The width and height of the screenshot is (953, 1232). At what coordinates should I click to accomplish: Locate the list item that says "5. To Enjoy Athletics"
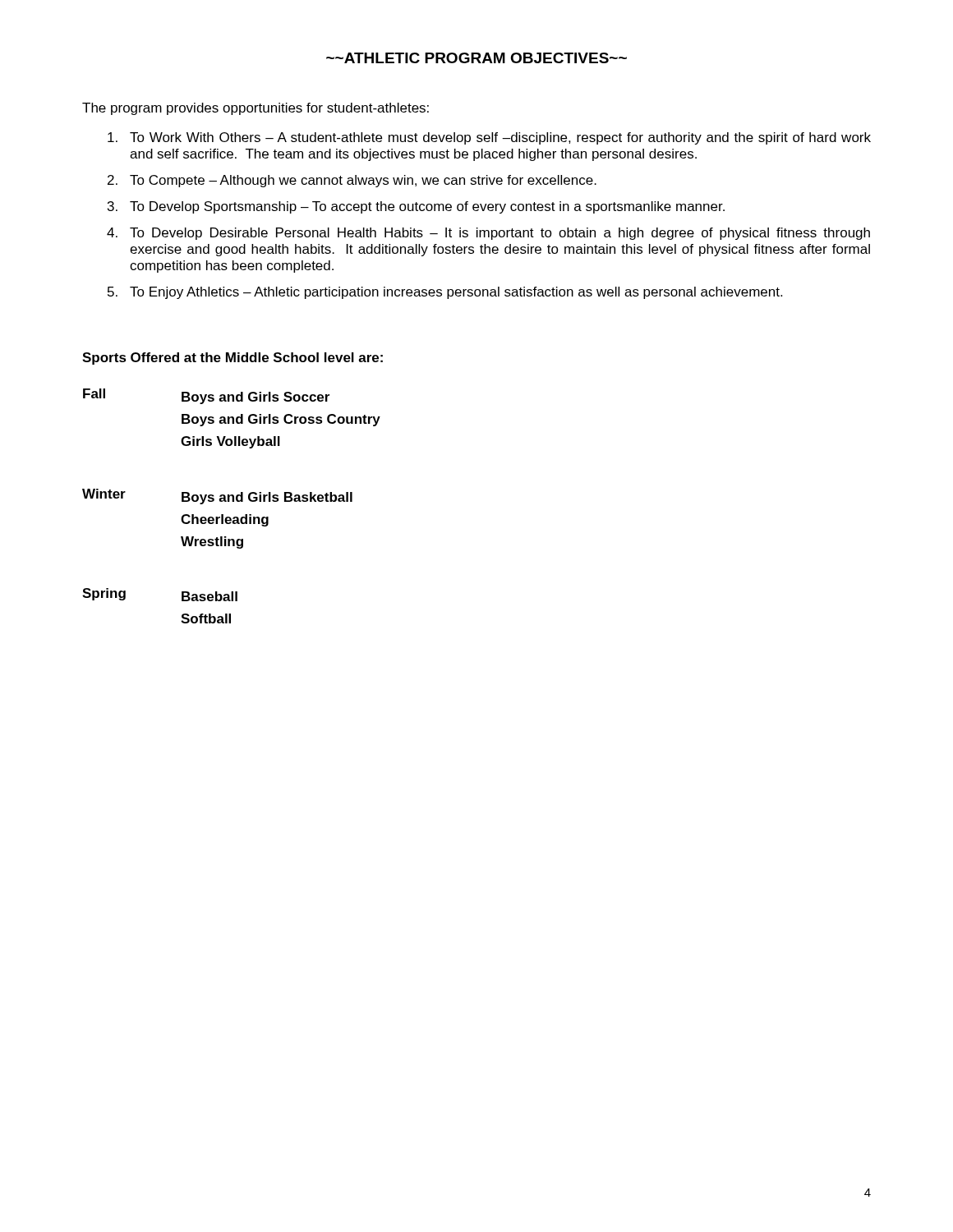pyautogui.click(x=489, y=292)
